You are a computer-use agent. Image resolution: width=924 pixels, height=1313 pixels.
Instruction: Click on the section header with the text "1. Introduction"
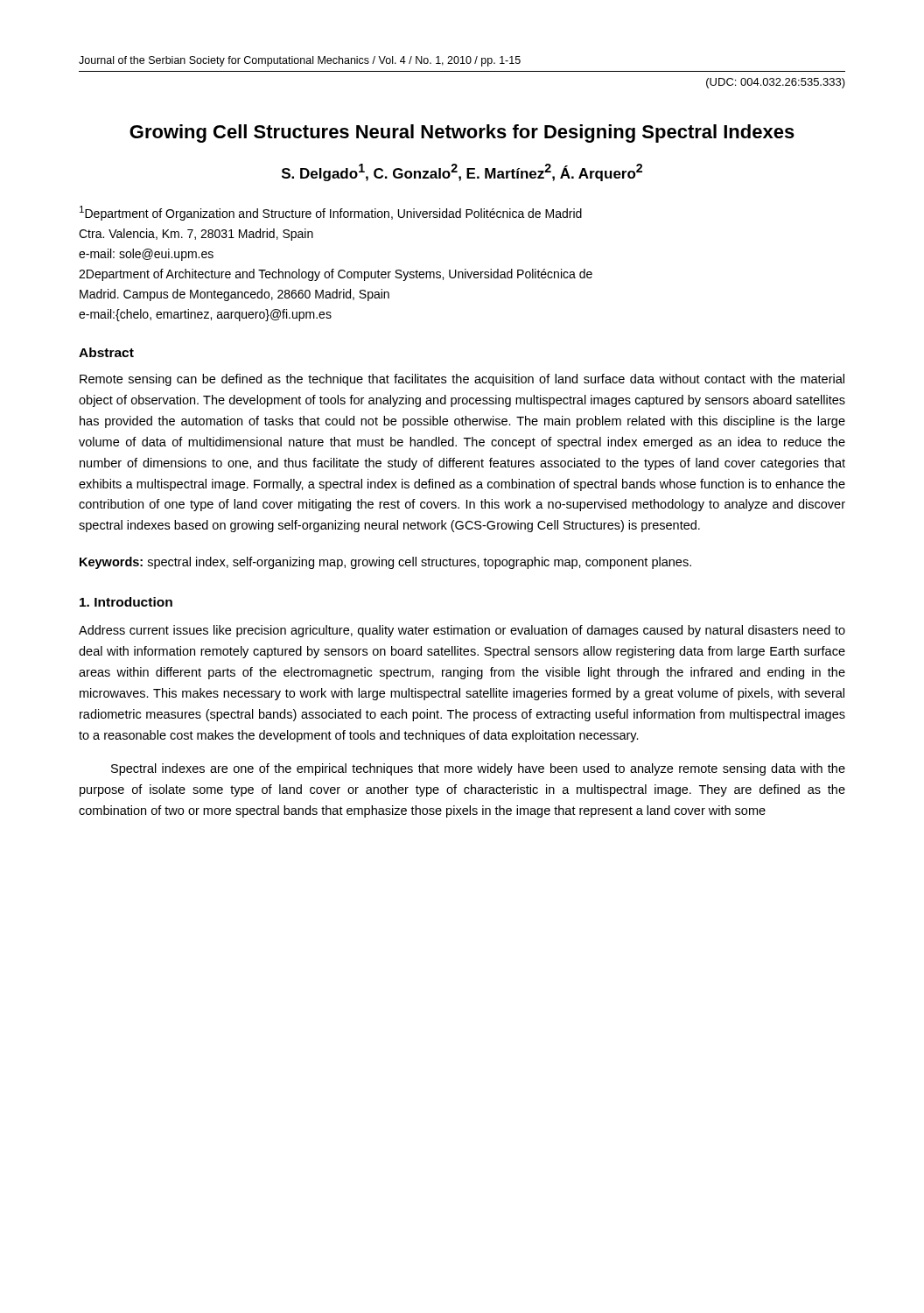126,602
